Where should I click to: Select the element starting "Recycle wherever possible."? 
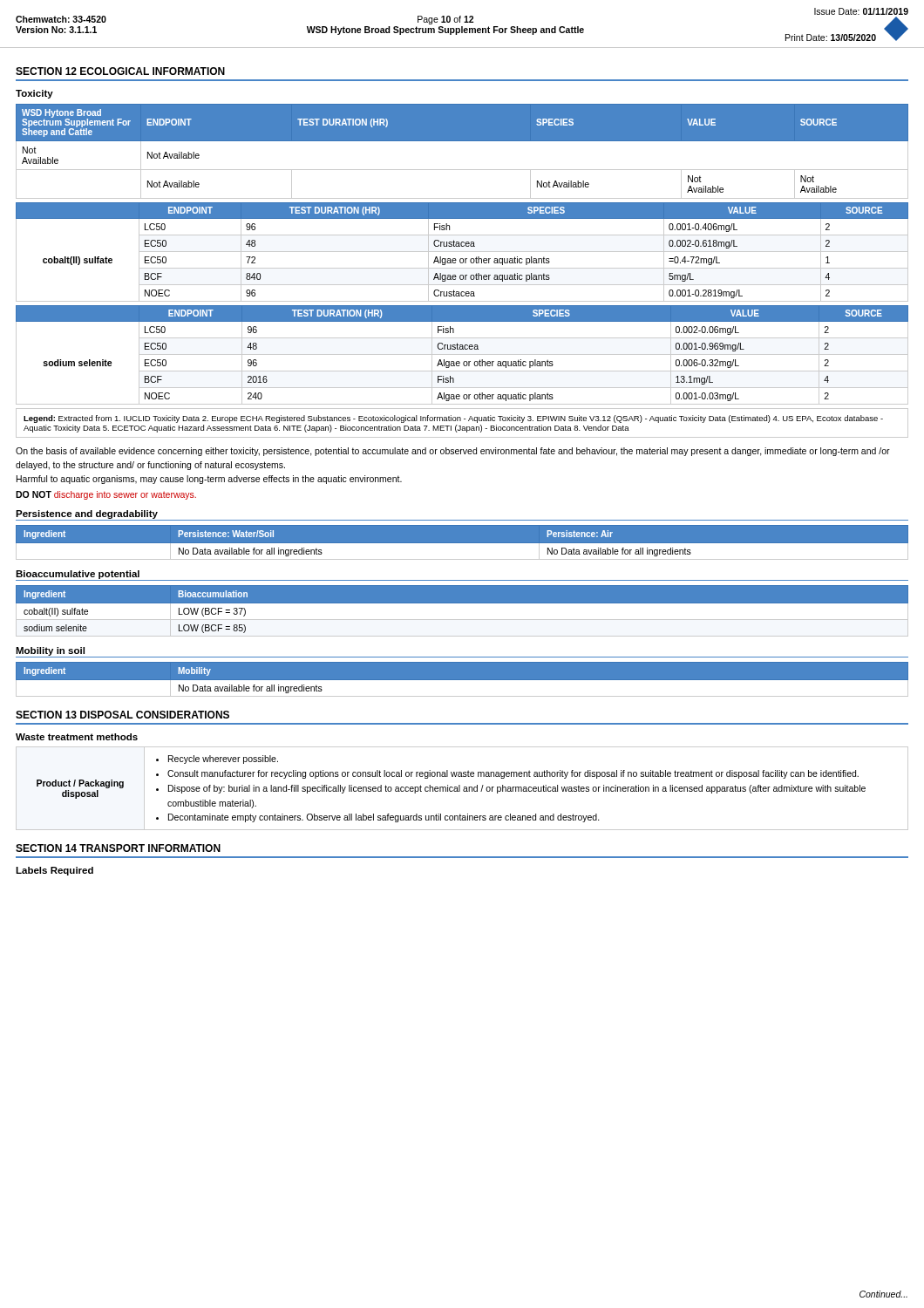click(223, 759)
